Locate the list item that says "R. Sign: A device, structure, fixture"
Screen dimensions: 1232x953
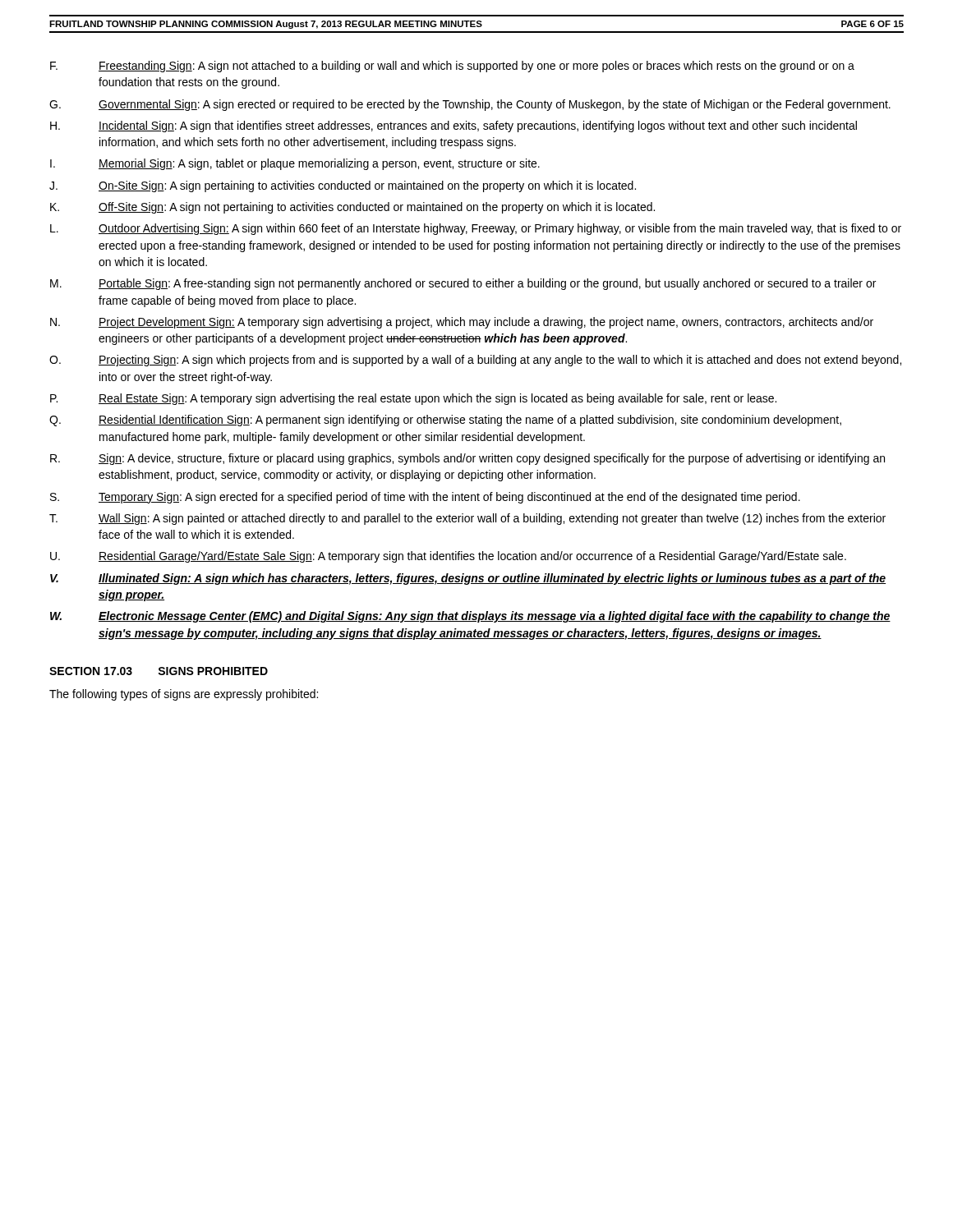(476, 467)
